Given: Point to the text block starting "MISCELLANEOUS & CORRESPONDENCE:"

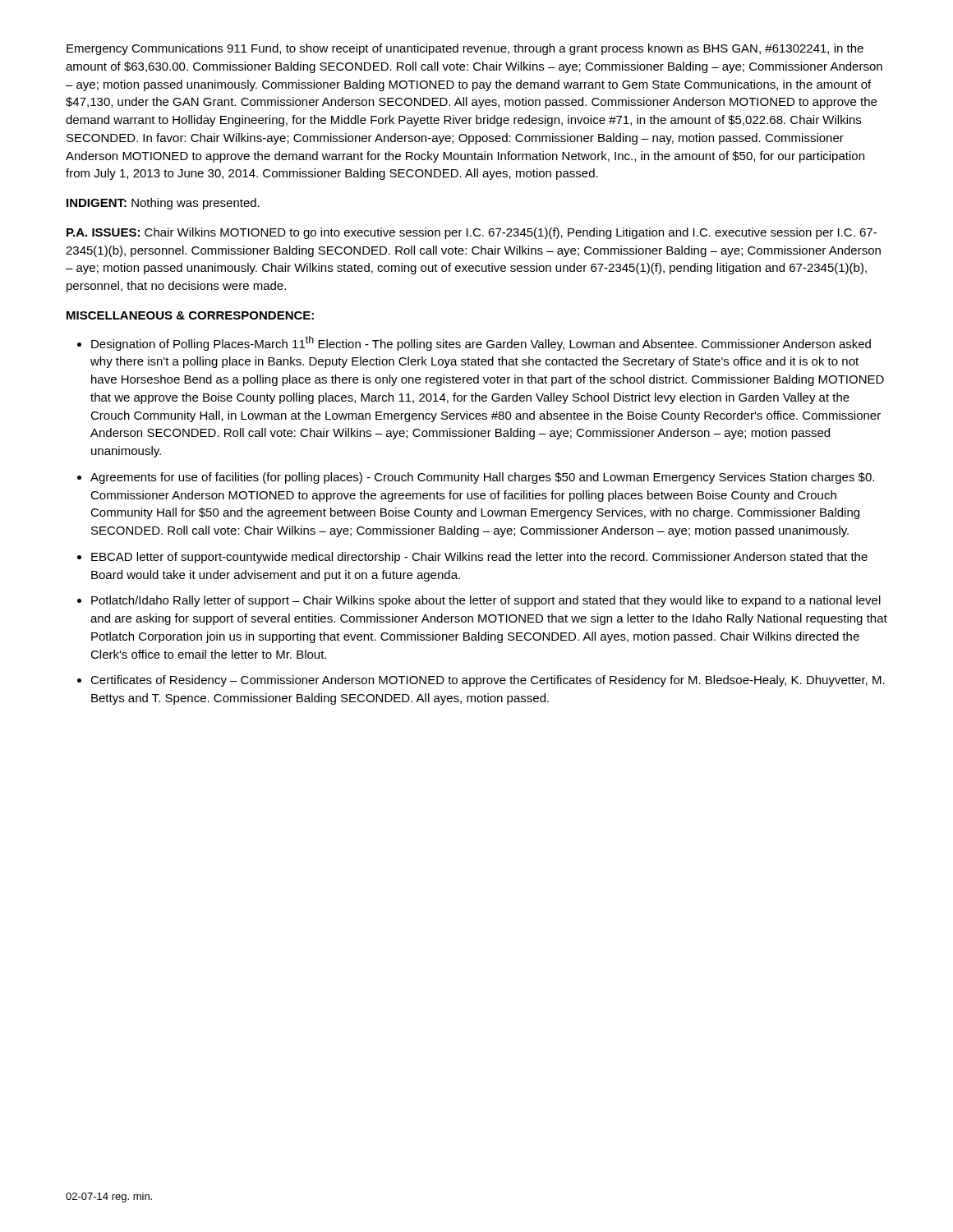Looking at the screenshot, I should (190, 315).
